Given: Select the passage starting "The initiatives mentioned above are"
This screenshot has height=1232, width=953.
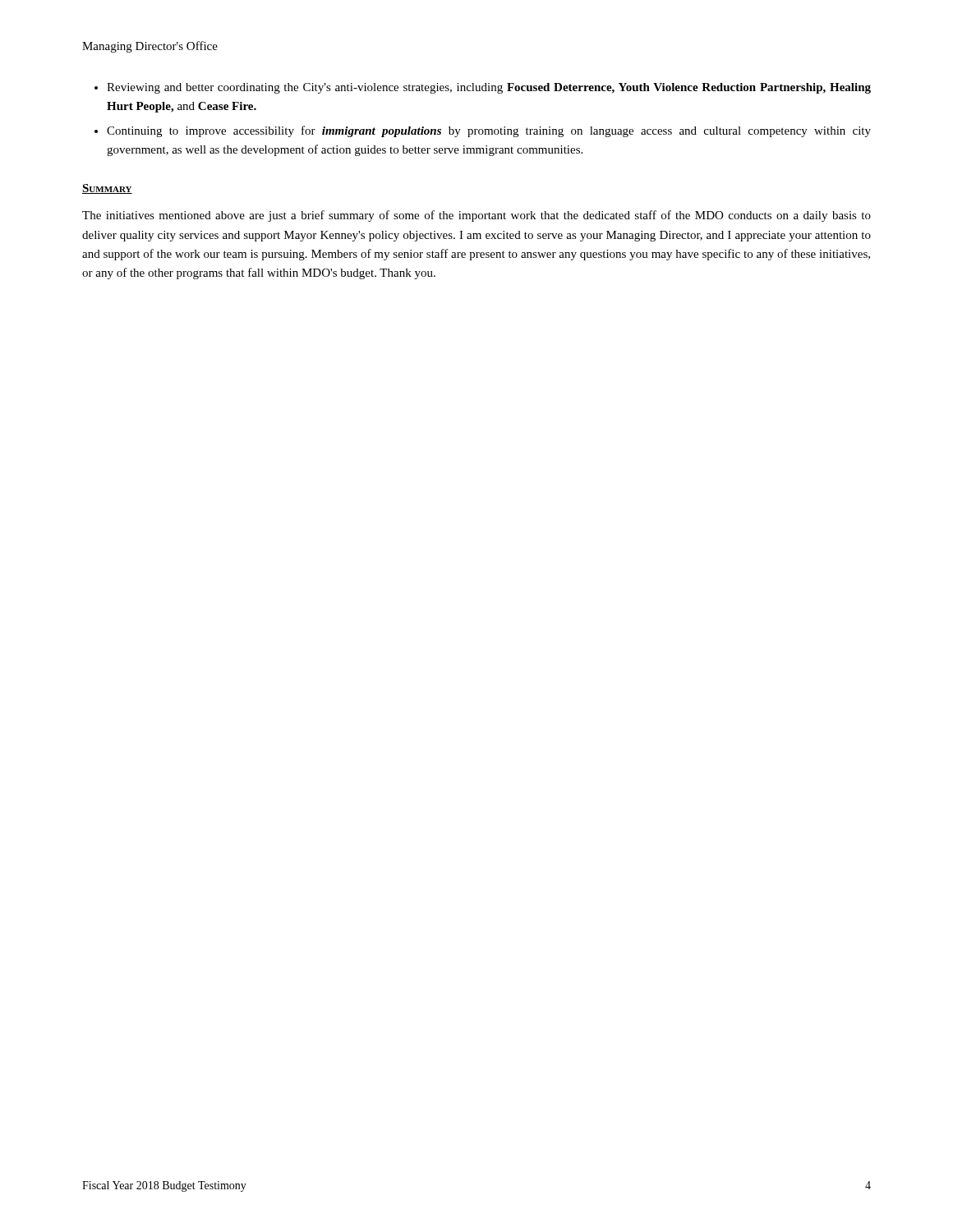Looking at the screenshot, I should [x=476, y=244].
